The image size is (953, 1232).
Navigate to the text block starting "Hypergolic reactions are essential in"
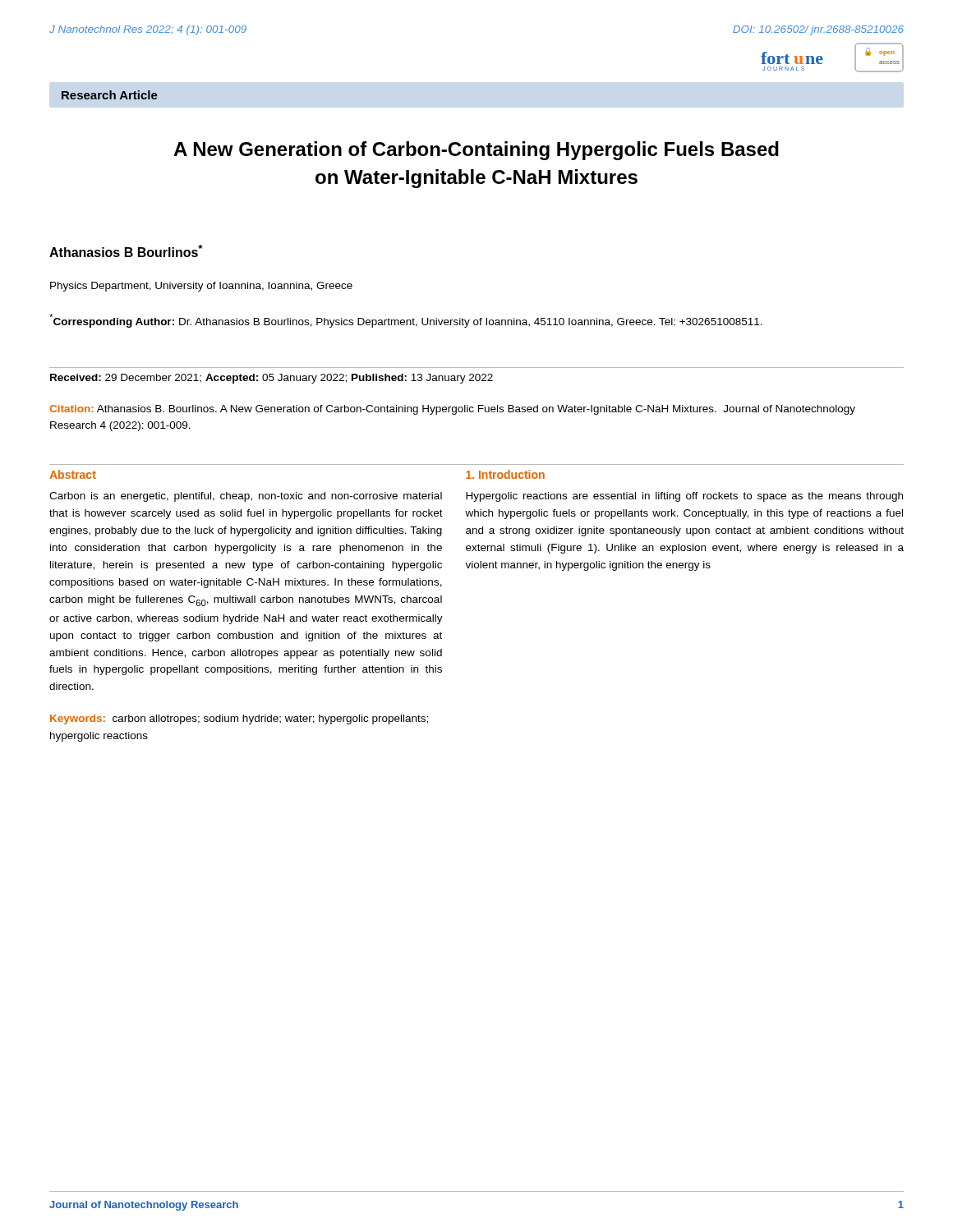[685, 530]
